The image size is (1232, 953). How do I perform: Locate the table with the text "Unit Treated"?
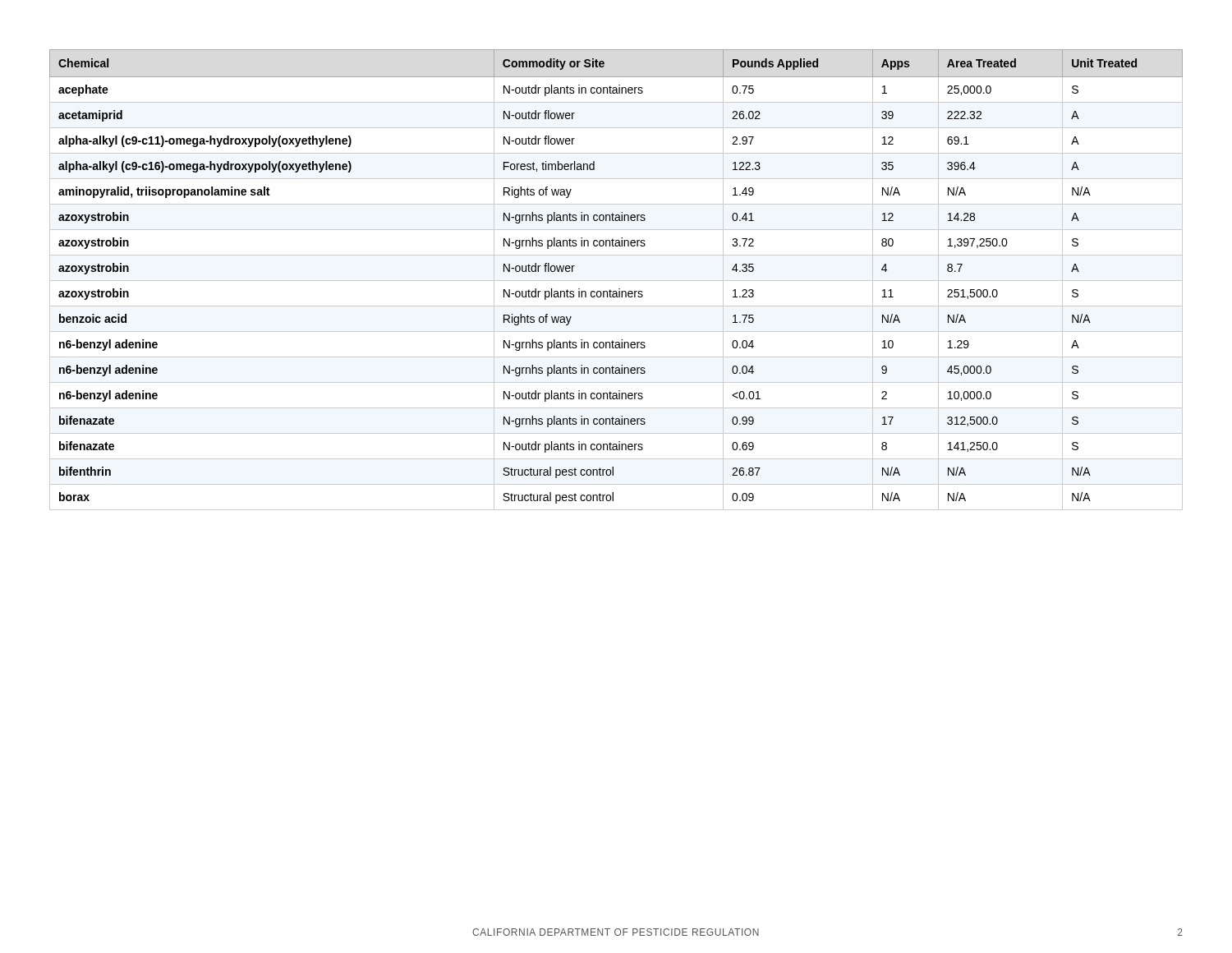pos(616,280)
